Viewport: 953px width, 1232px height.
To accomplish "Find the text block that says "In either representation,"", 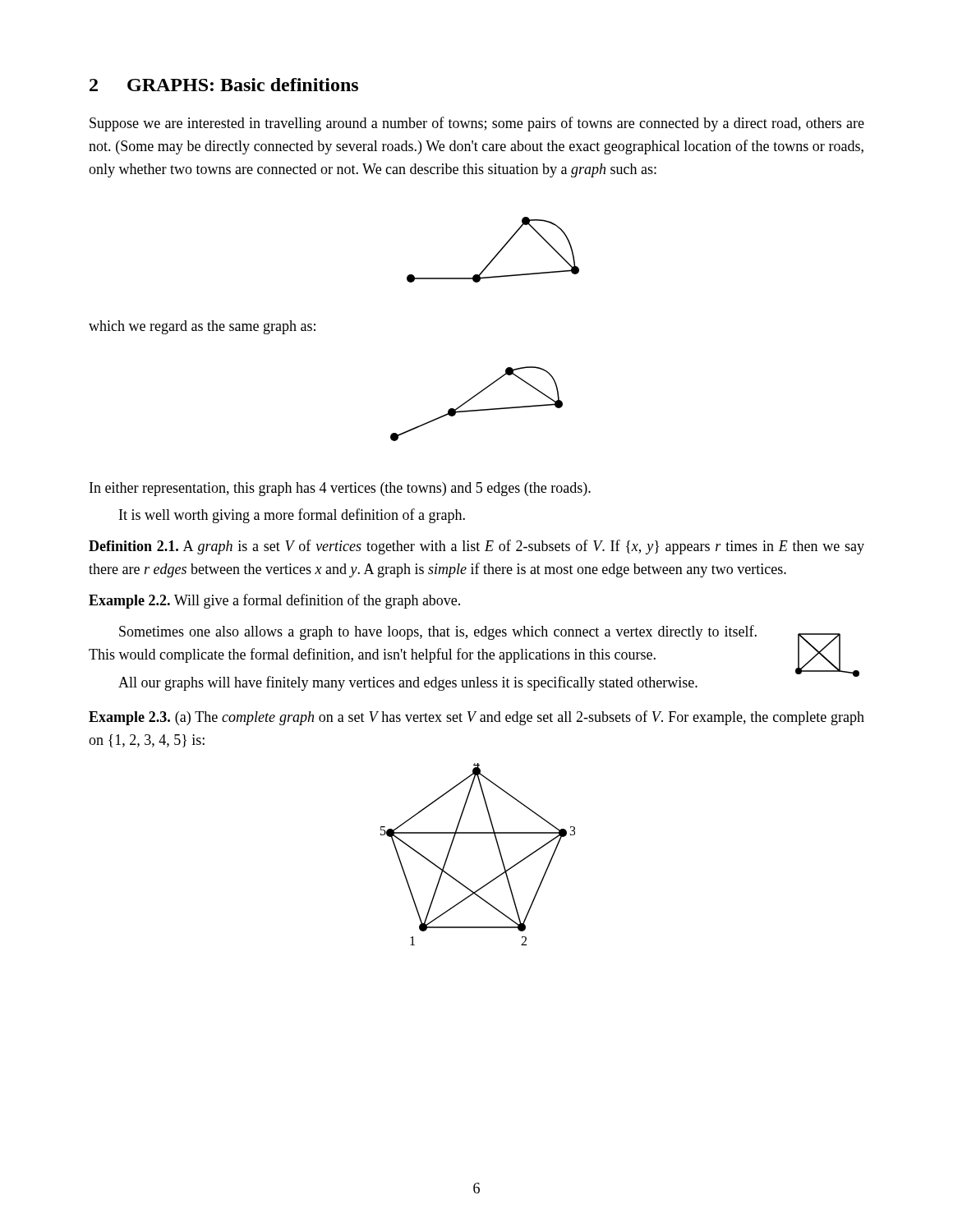I will click(340, 488).
